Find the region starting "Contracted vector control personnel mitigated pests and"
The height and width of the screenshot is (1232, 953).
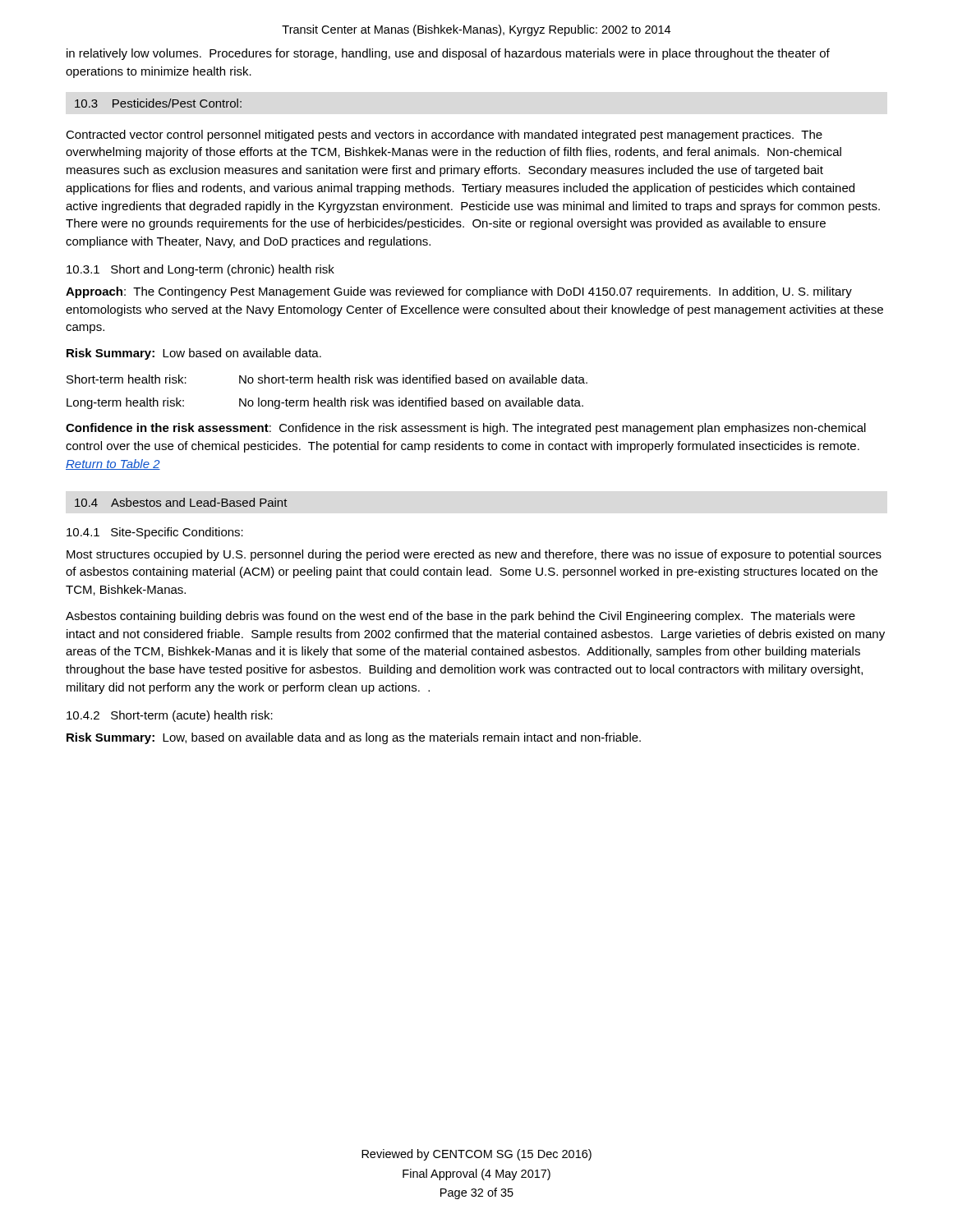point(475,187)
